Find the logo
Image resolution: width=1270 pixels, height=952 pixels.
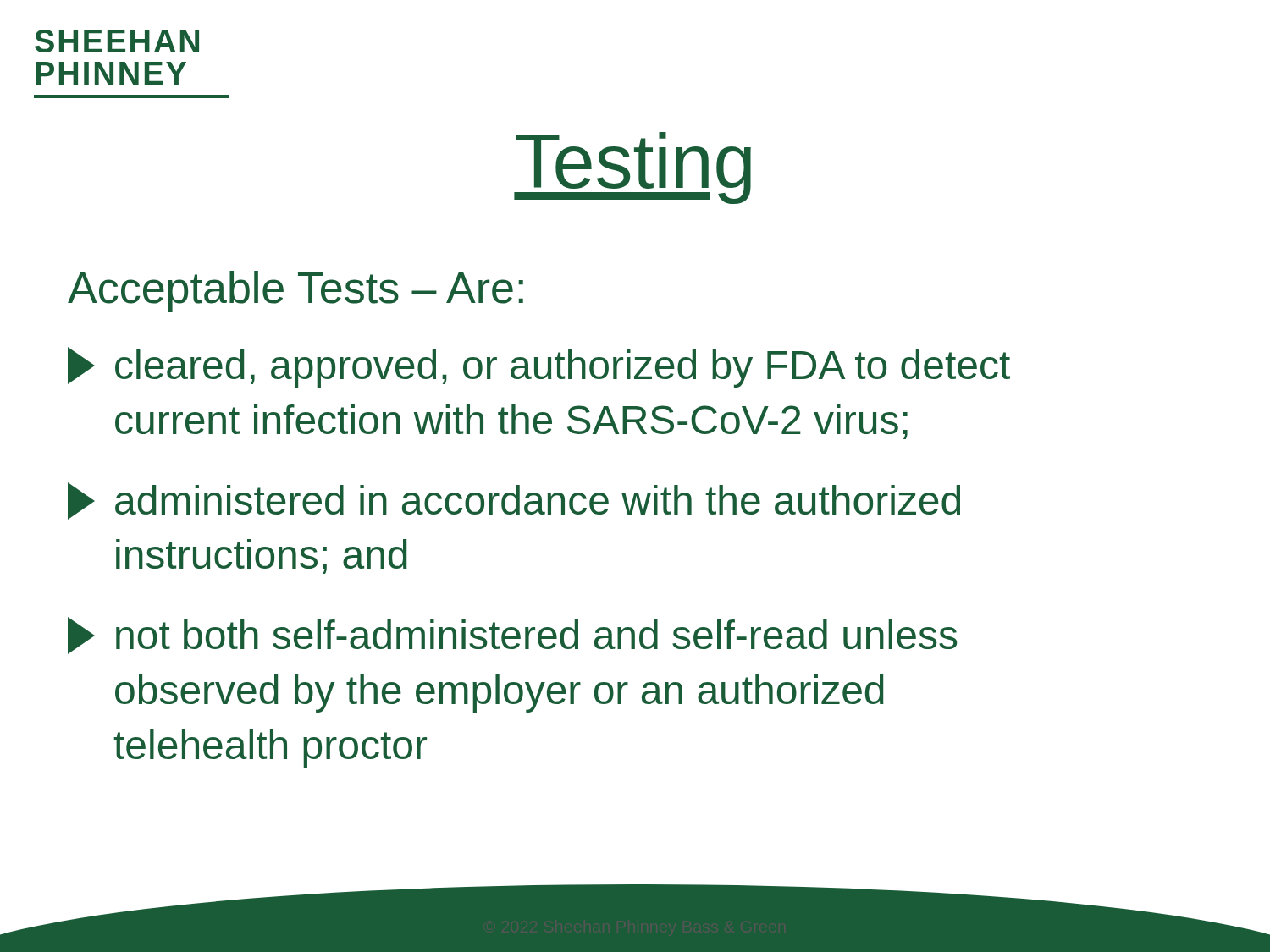(x=131, y=62)
